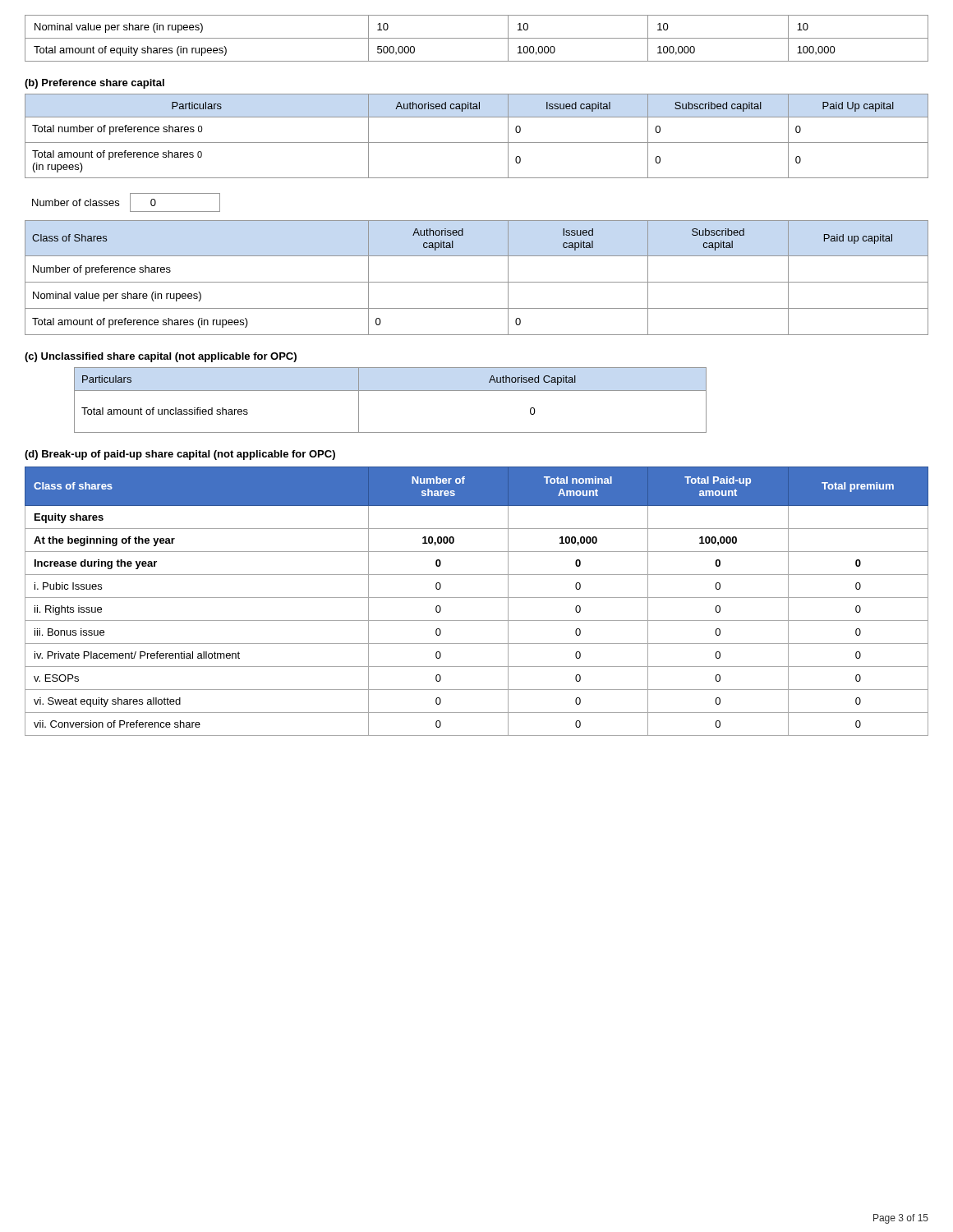Select the table that reads "Number of shares"
The image size is (953, 1232).
click(476, 601)
